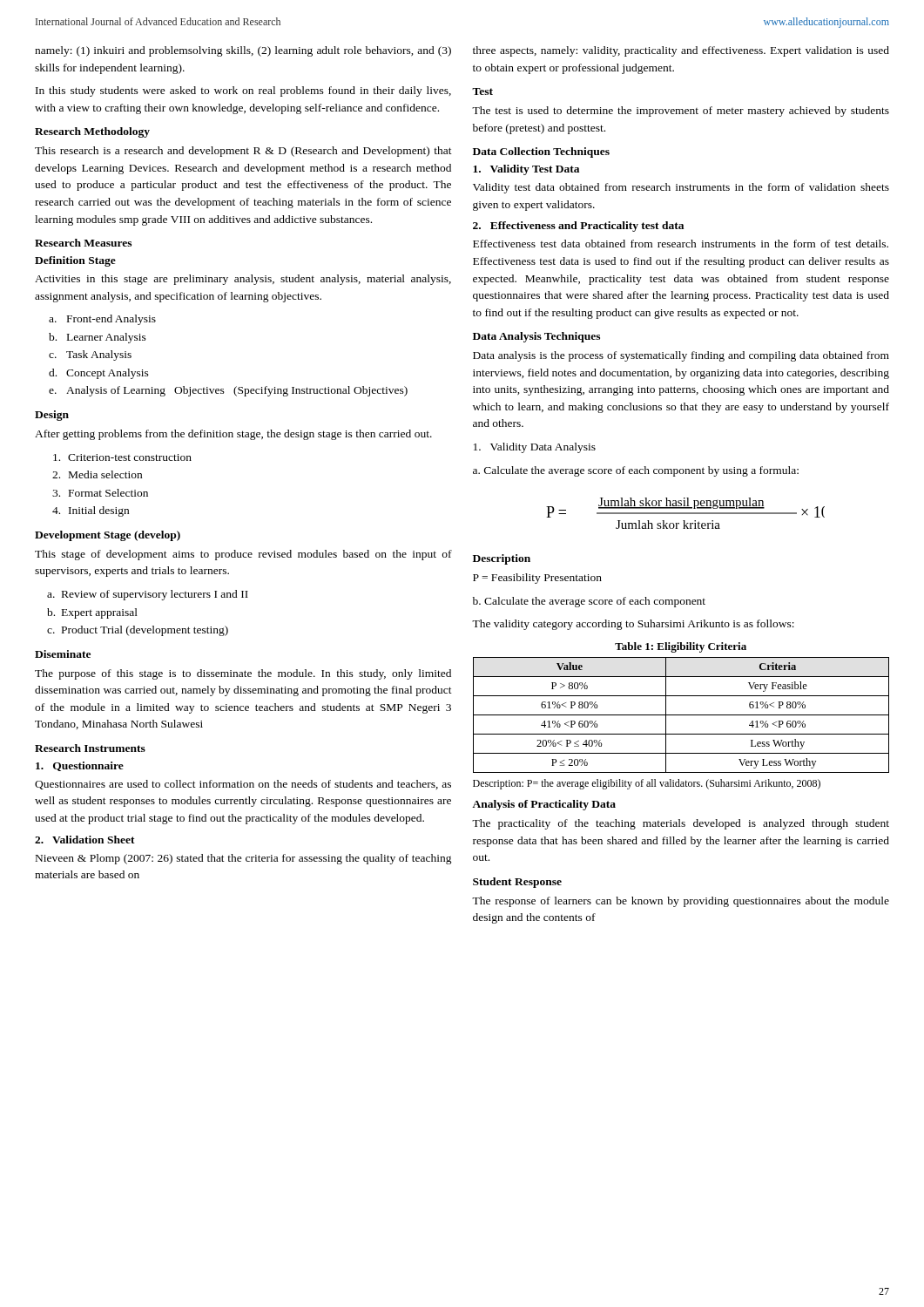Viewport: 924px width, 1307px height.
Task: Select the list item that reads "4.Initial design"
Action: coord(91,511)
